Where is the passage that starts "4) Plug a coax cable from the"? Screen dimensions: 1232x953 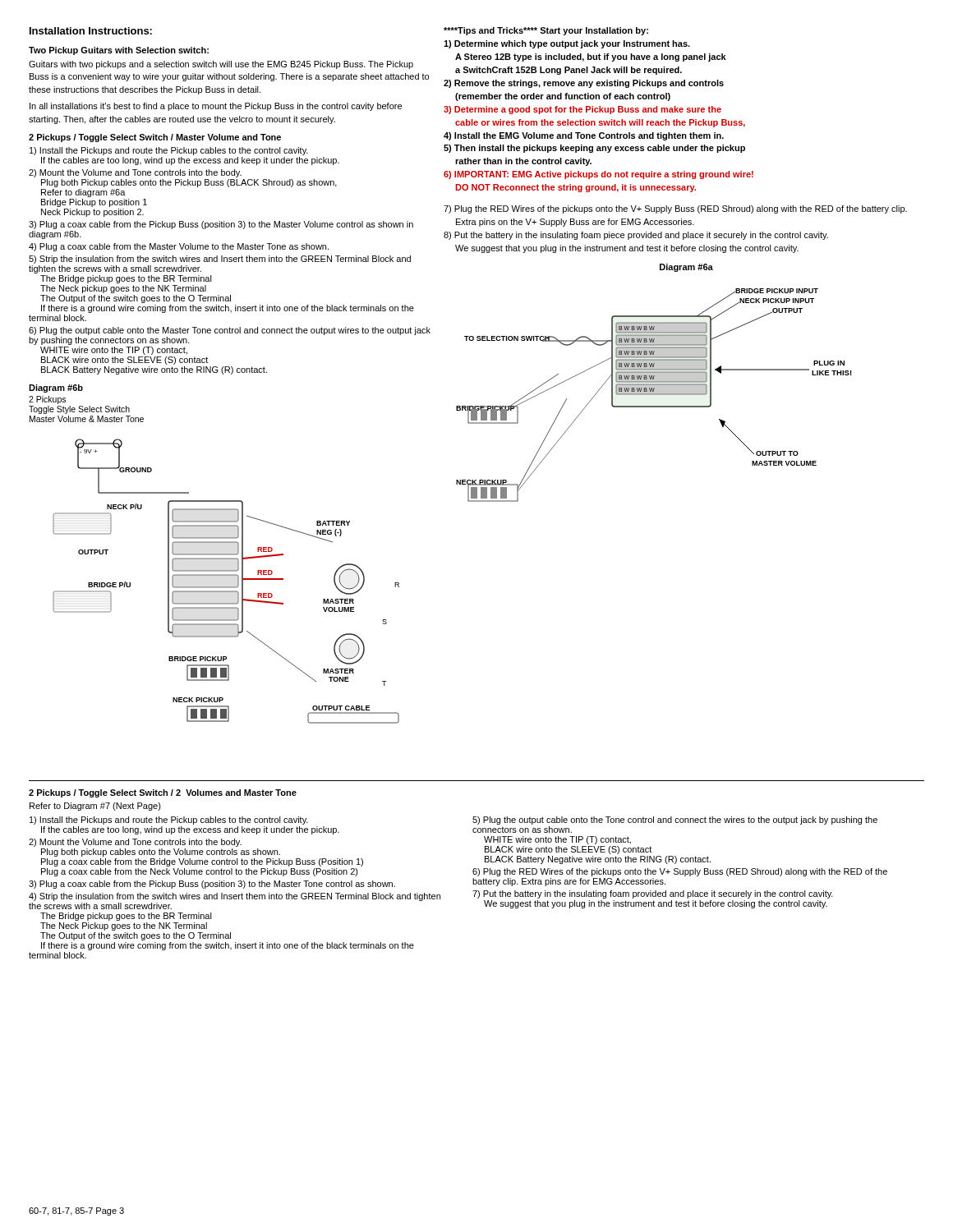pos(179,246)
